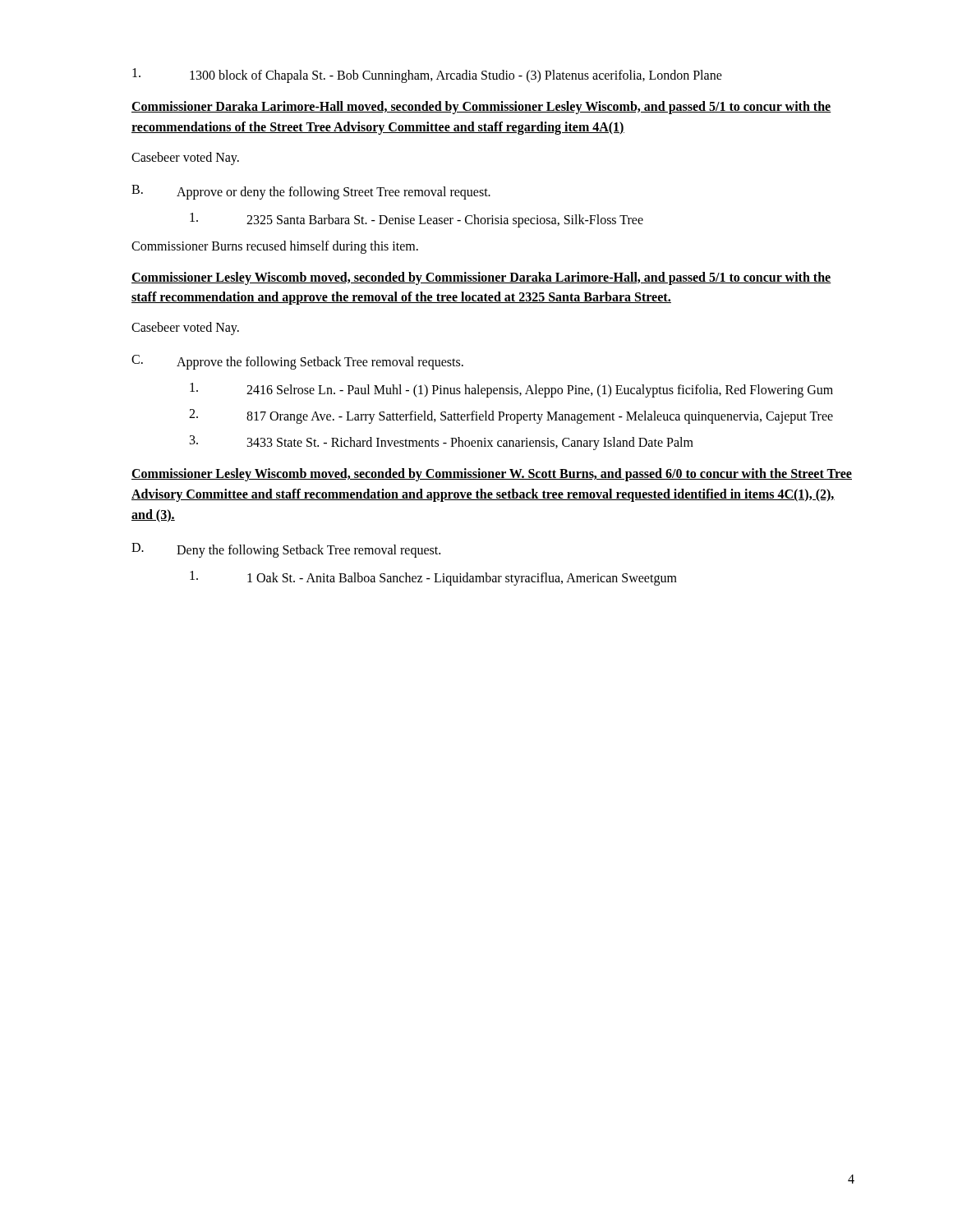Click on the text block starting "1 Oak St. -"
The width and height of the screenshot is (953, 1232).
(522, 578)
